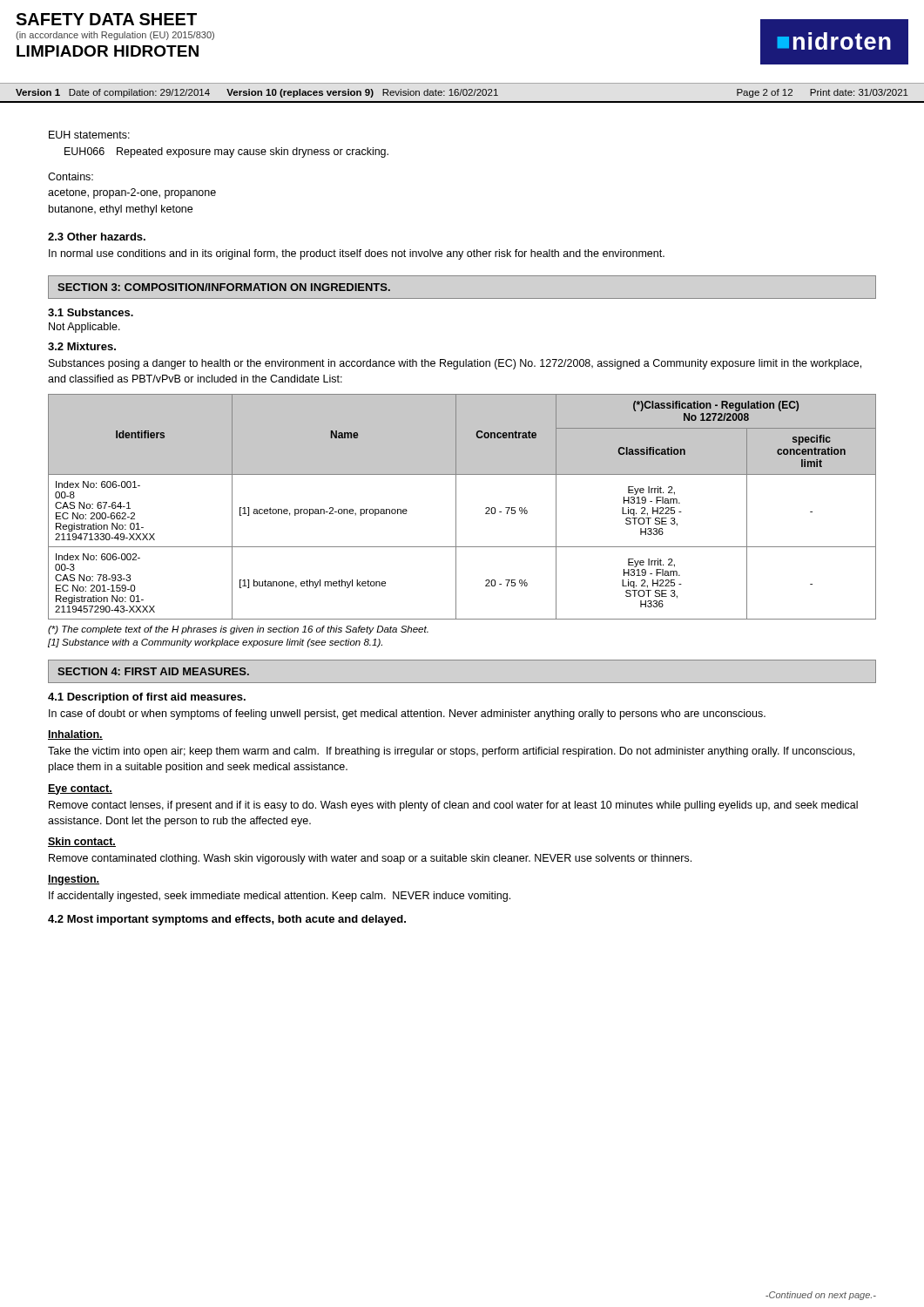The height and width of the screenshot is (1307, 924).
Task: Find the table that mentions "[1] acetone, propan-2-one, propanone"
Action: point(462,507)
